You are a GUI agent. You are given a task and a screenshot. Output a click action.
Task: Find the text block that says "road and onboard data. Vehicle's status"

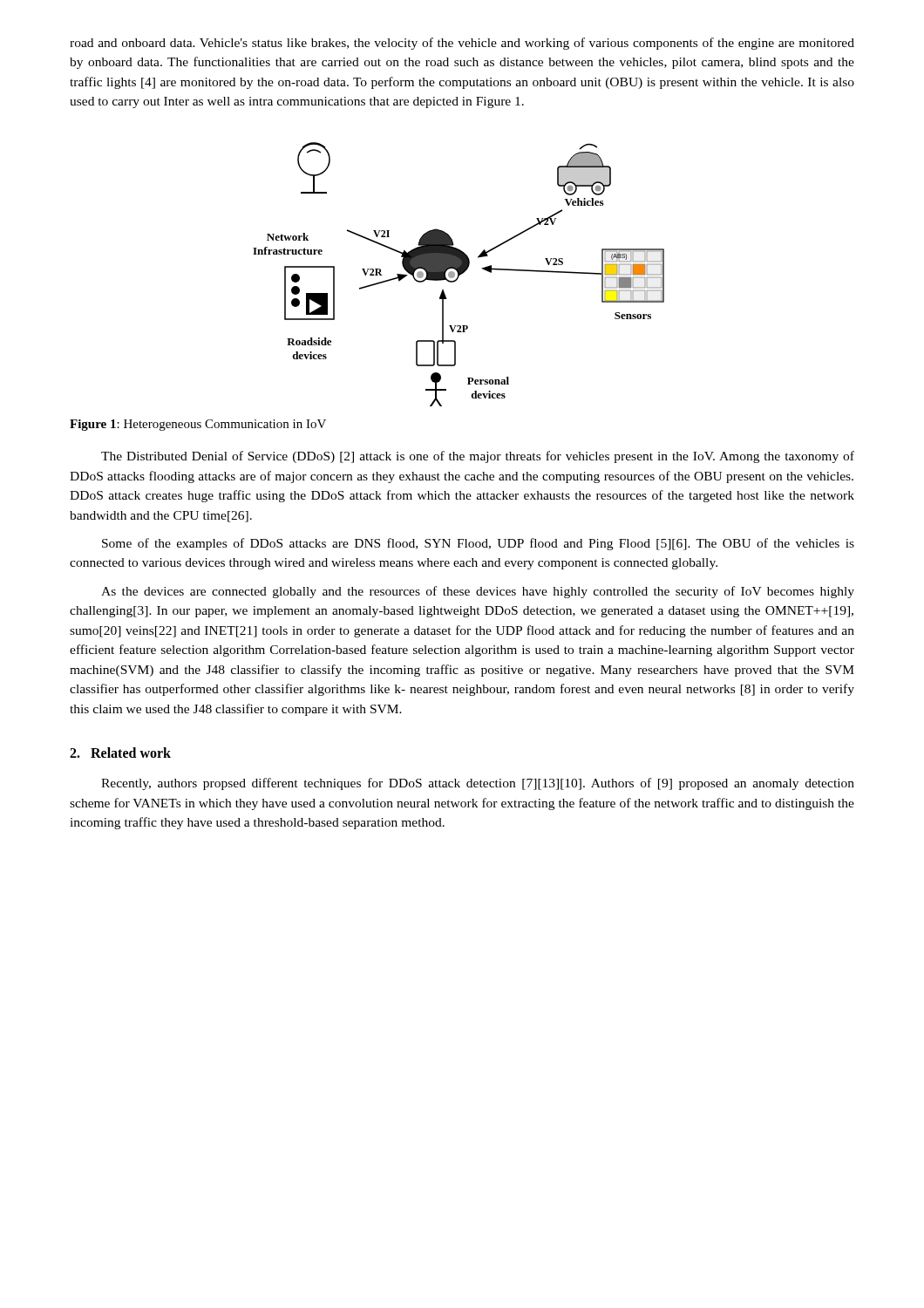462,72
